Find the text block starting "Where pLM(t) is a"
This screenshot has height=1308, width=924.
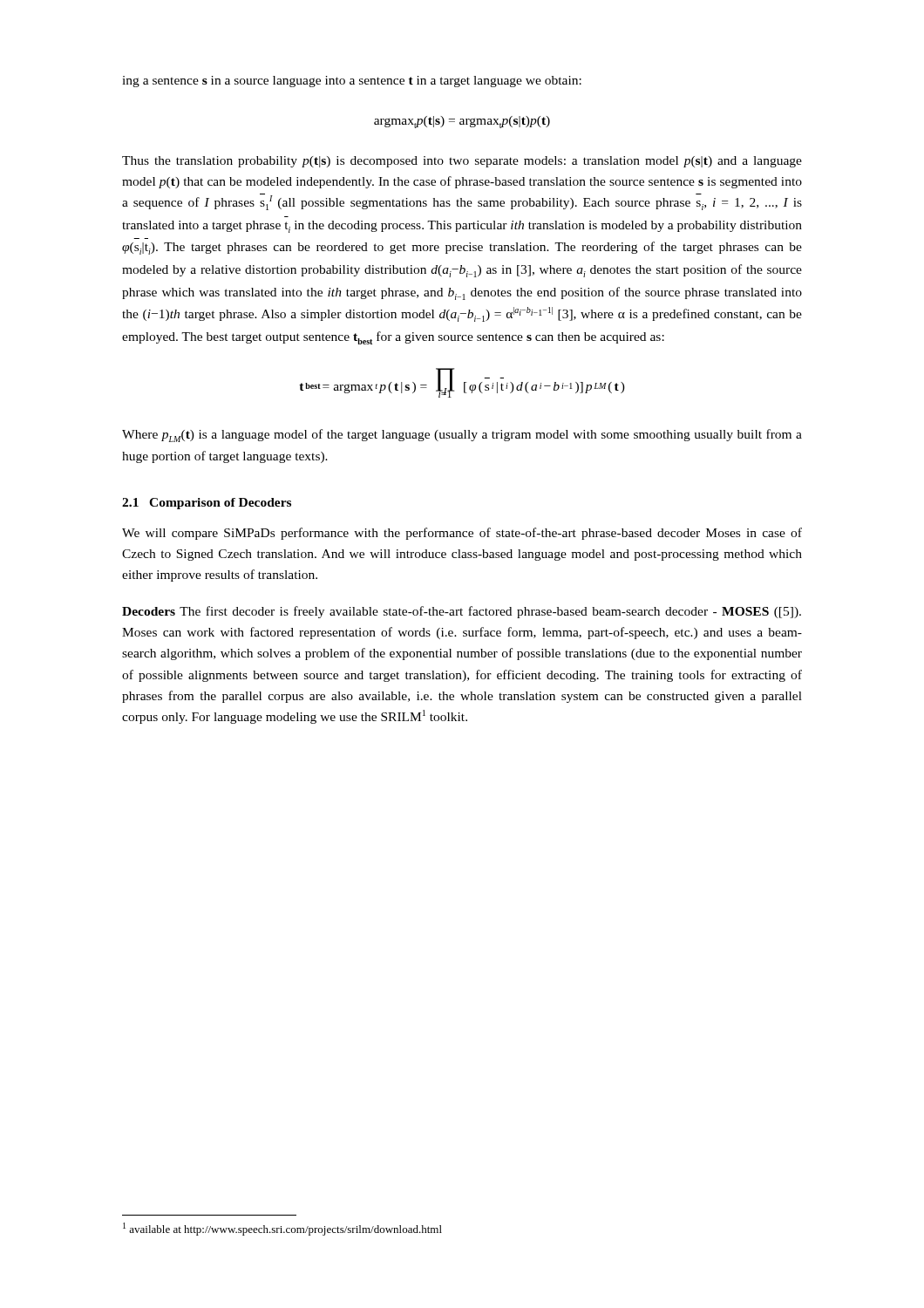click(x=462, y=445)
